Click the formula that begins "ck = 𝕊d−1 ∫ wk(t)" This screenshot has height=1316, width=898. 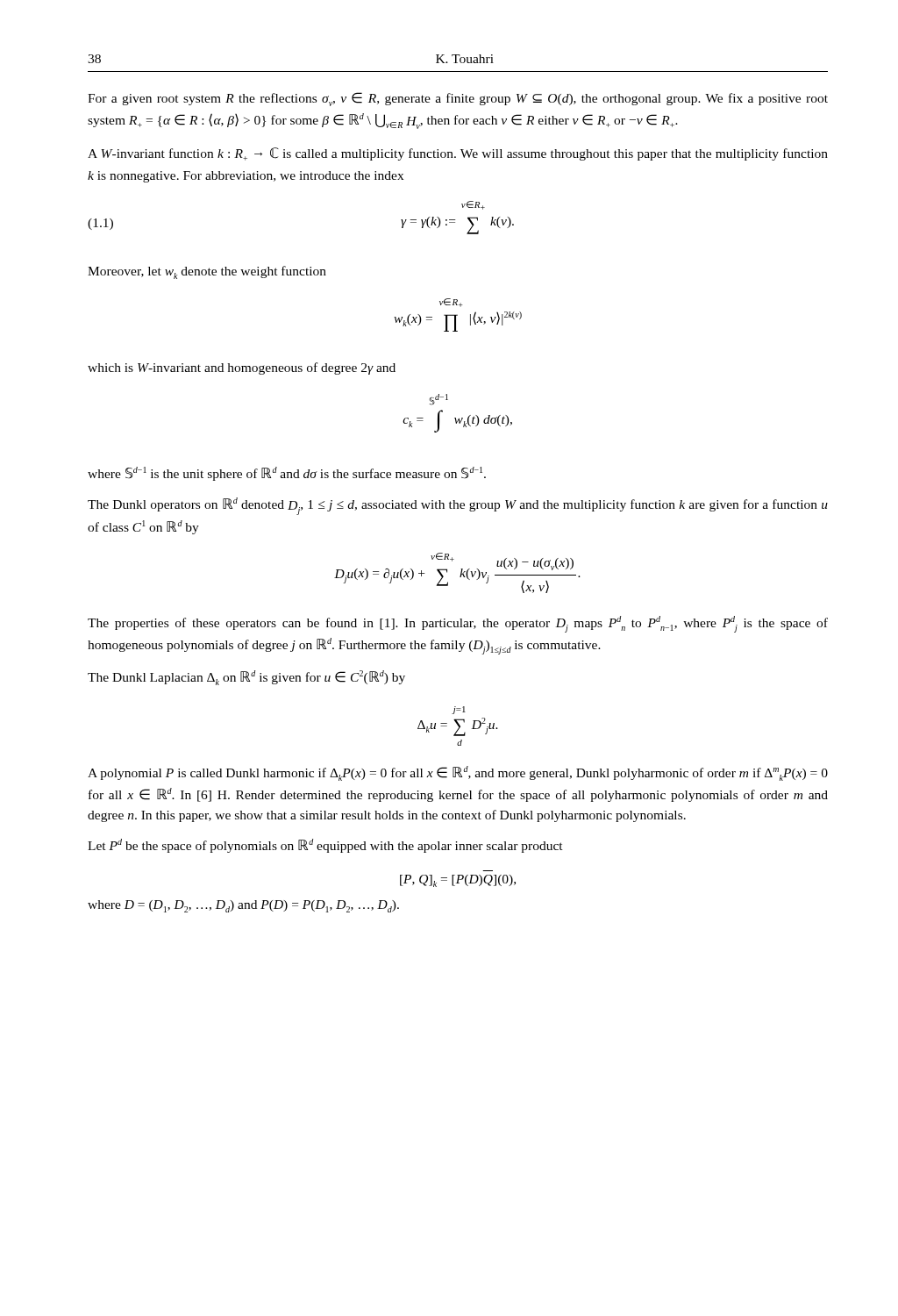click(x=458, y=421)
